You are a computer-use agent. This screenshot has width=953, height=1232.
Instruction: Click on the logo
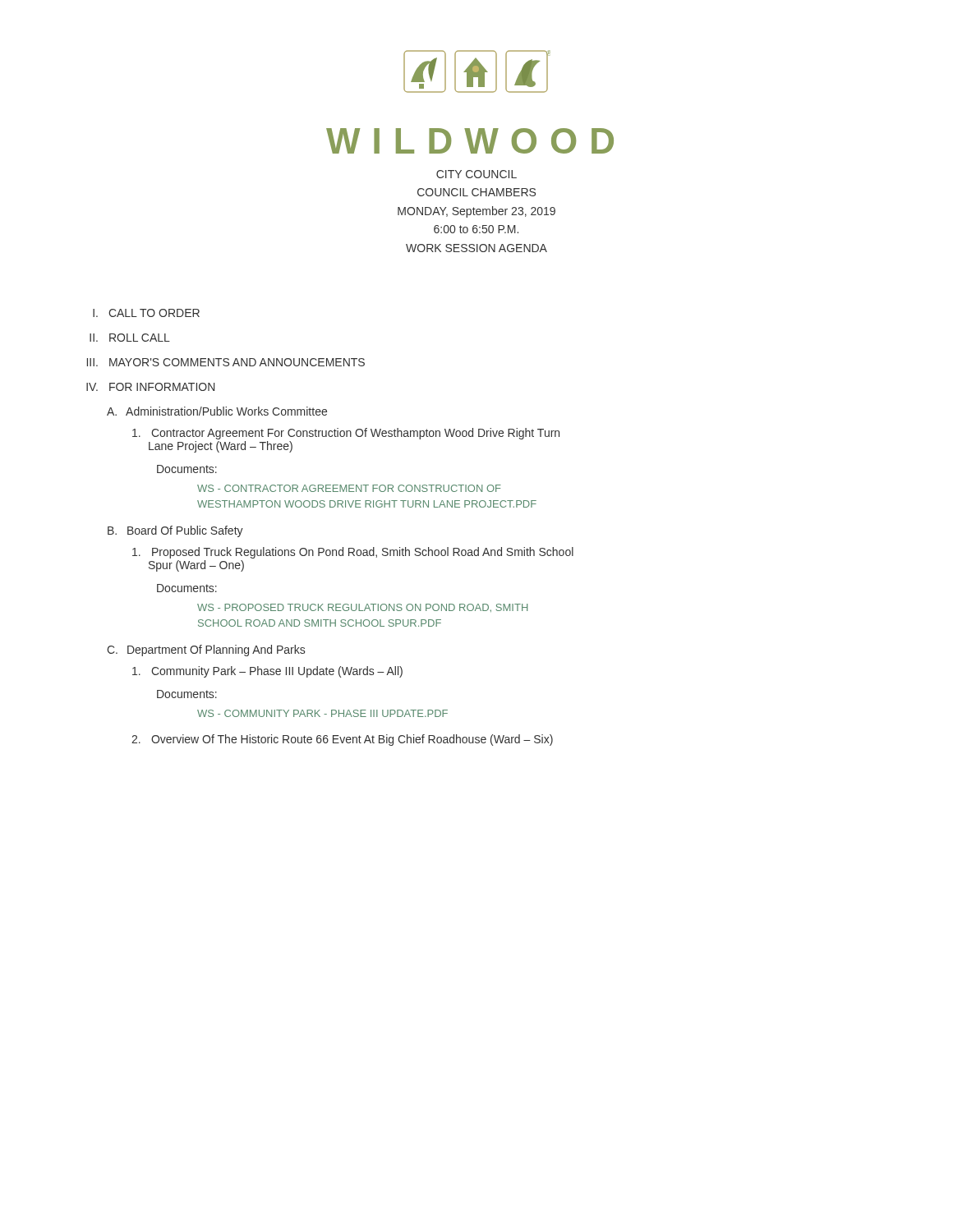[476, 81]
